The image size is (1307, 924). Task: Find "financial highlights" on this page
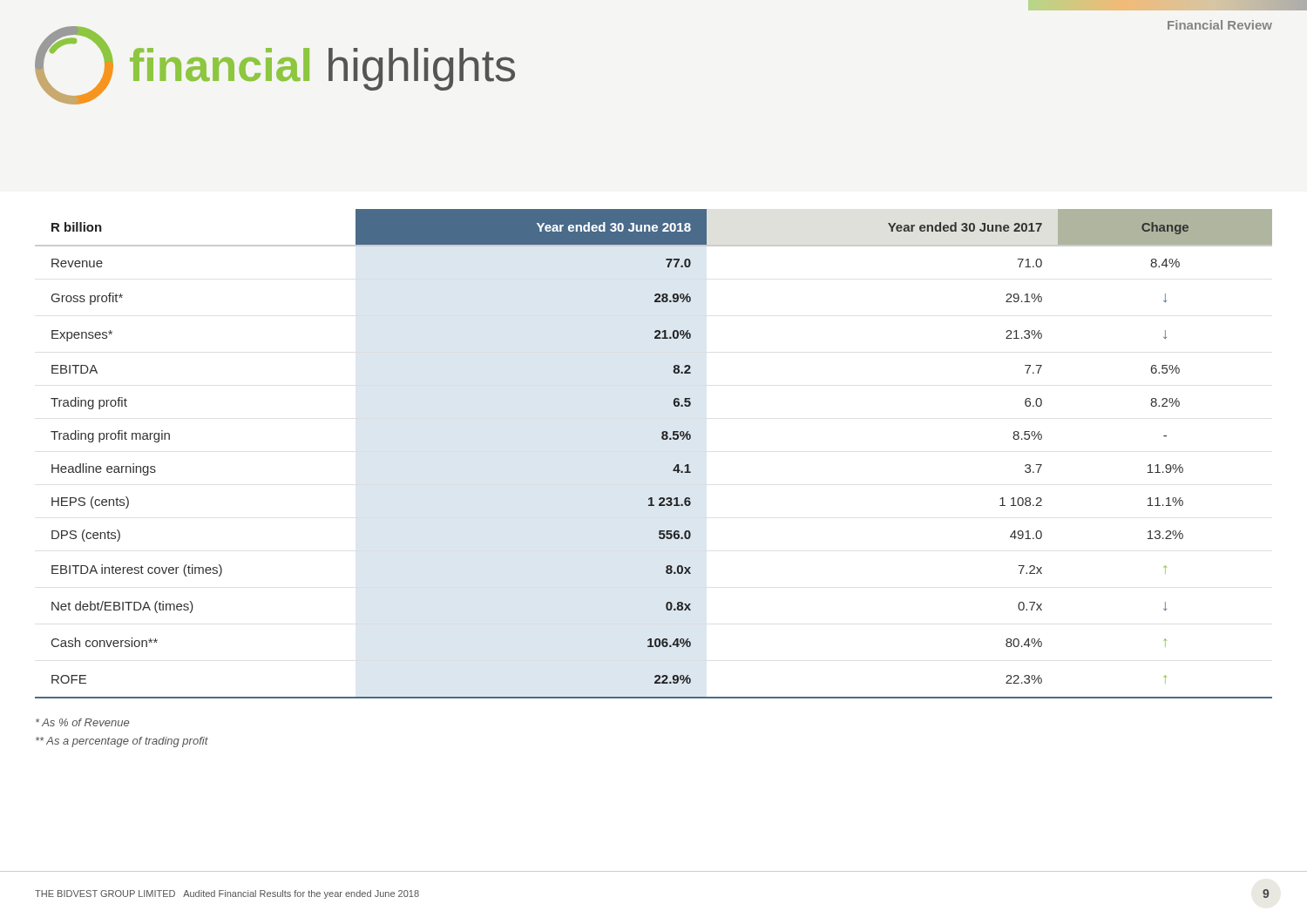pos(323,65)
